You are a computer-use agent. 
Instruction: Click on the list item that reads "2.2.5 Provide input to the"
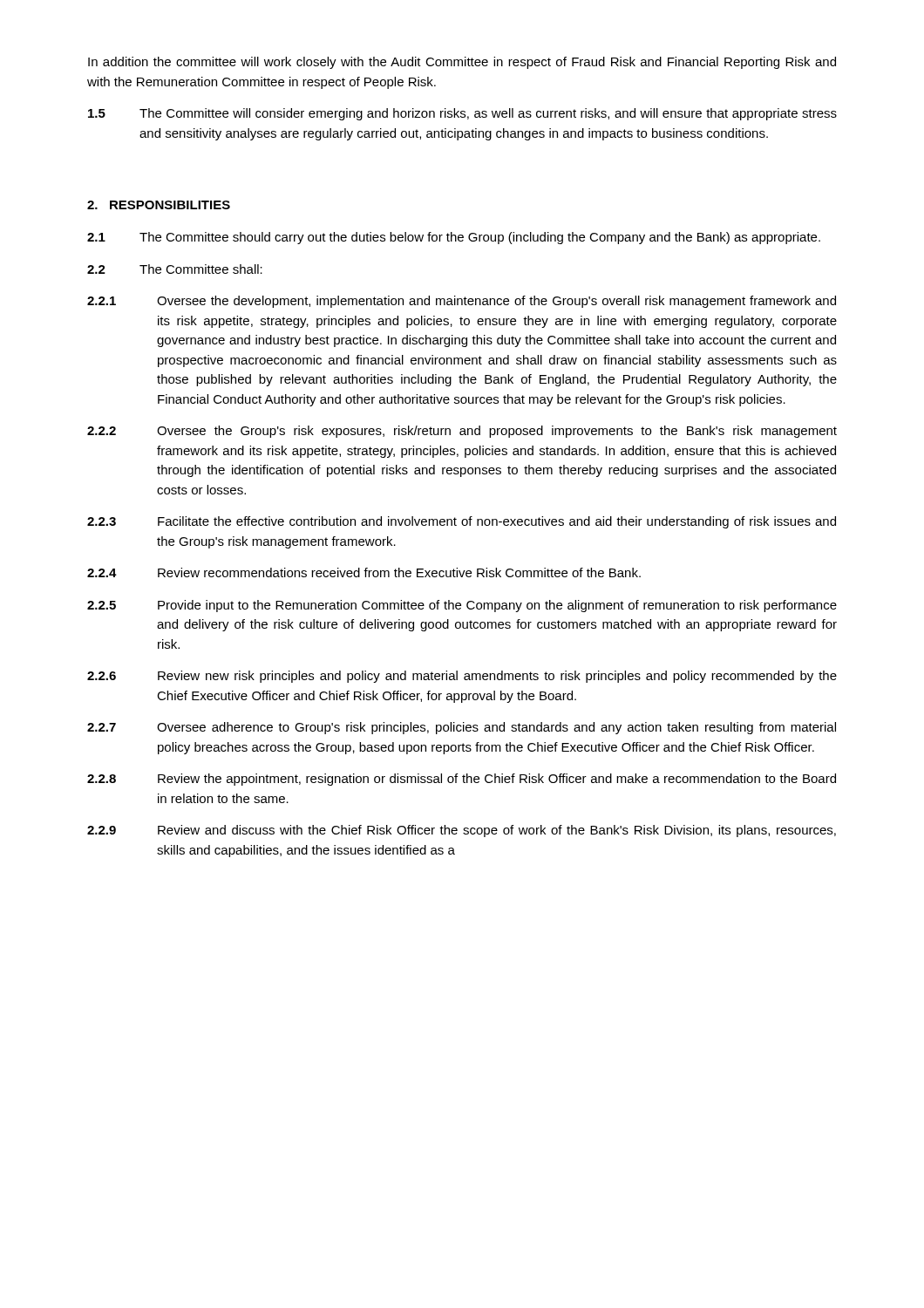(462, 625)
